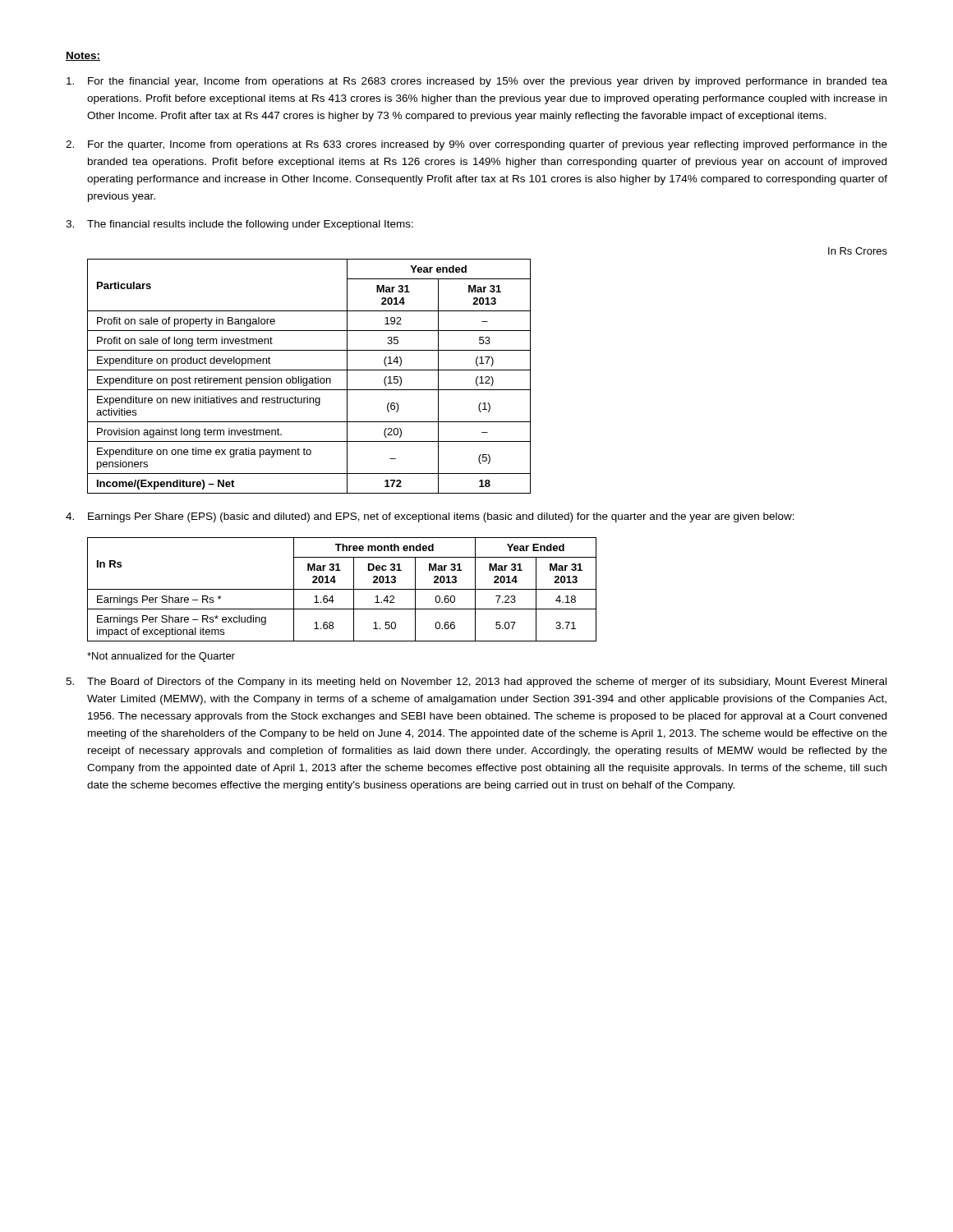Point to the passage starting "4. Earnings Per Share (EPS) (basic and"

point(476,517)
